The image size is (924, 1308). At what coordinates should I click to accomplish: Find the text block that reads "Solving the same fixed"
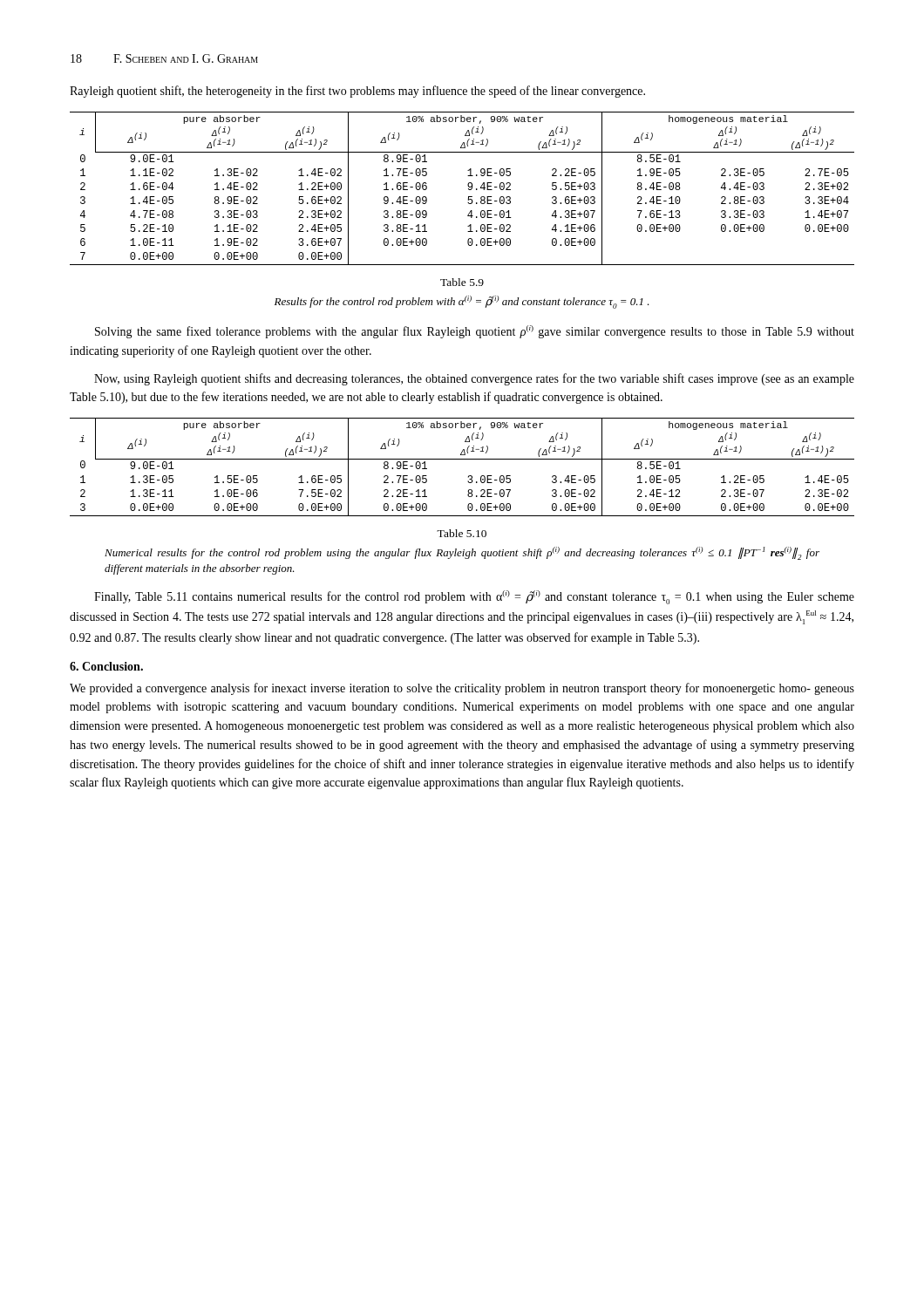coord(462,341)
